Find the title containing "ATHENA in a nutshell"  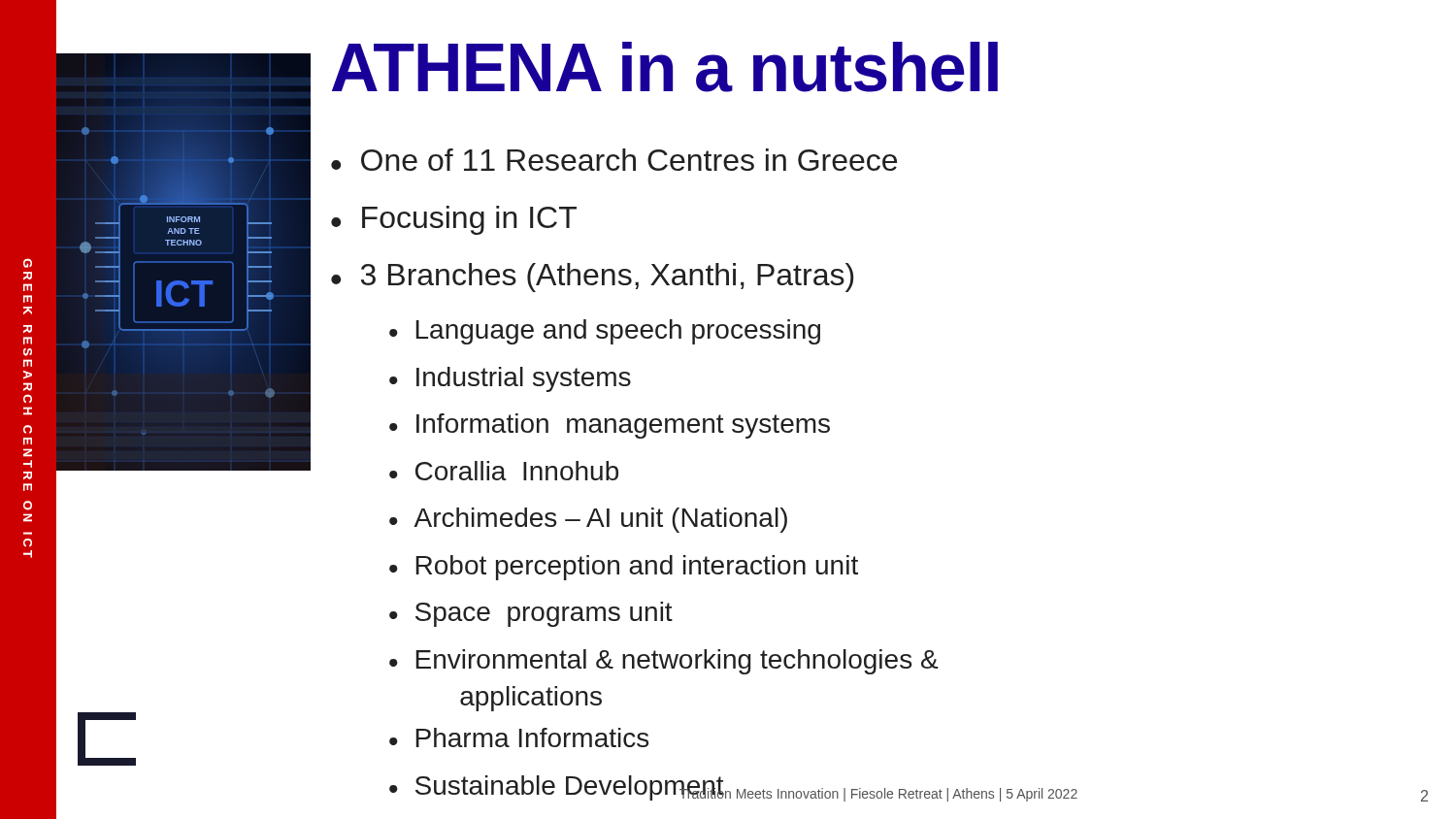(x=666, y=68)
